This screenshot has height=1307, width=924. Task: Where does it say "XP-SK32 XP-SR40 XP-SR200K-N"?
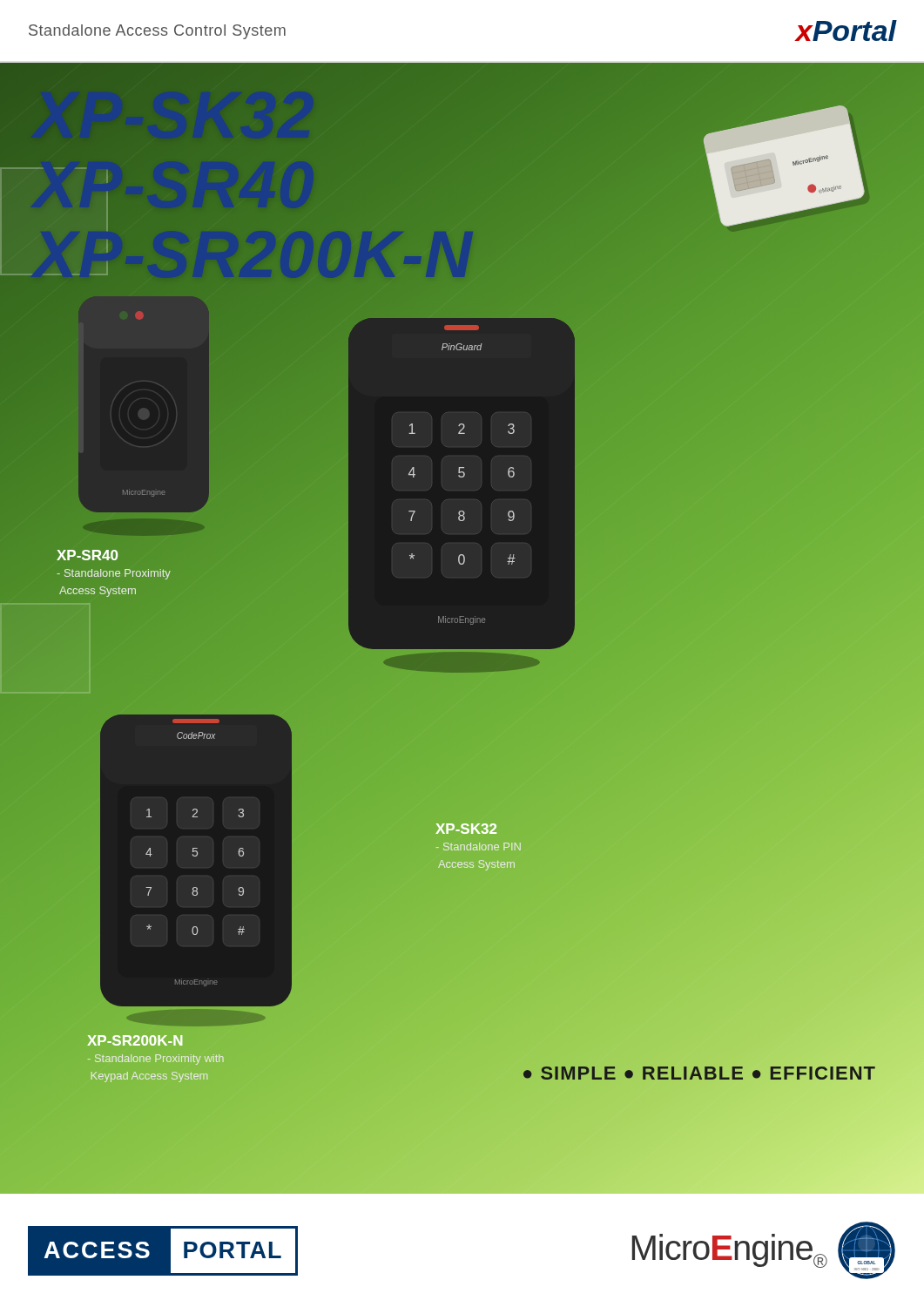(x=59, y=169)
